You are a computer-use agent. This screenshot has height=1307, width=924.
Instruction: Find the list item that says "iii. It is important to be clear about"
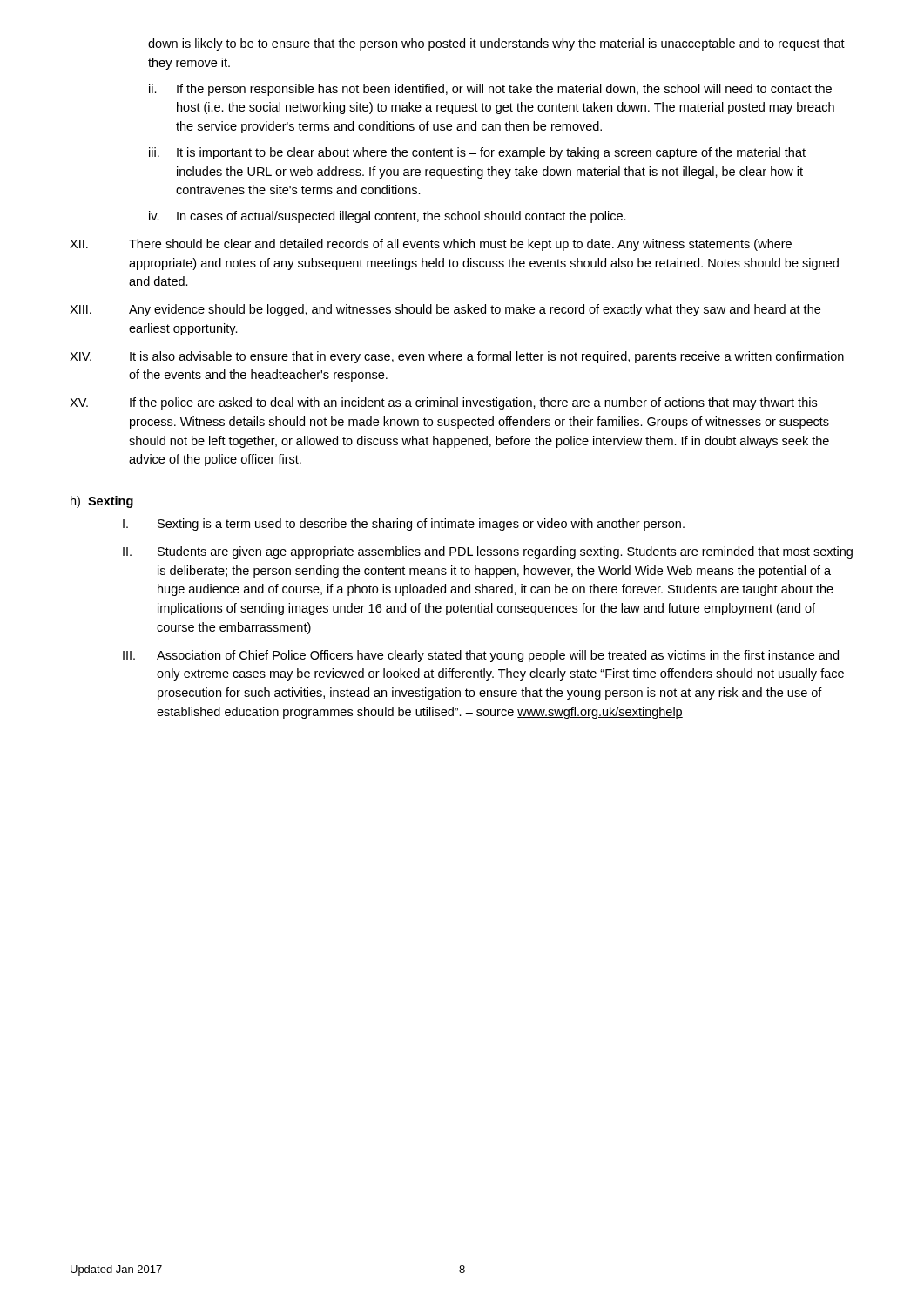[x=501, y=172]
